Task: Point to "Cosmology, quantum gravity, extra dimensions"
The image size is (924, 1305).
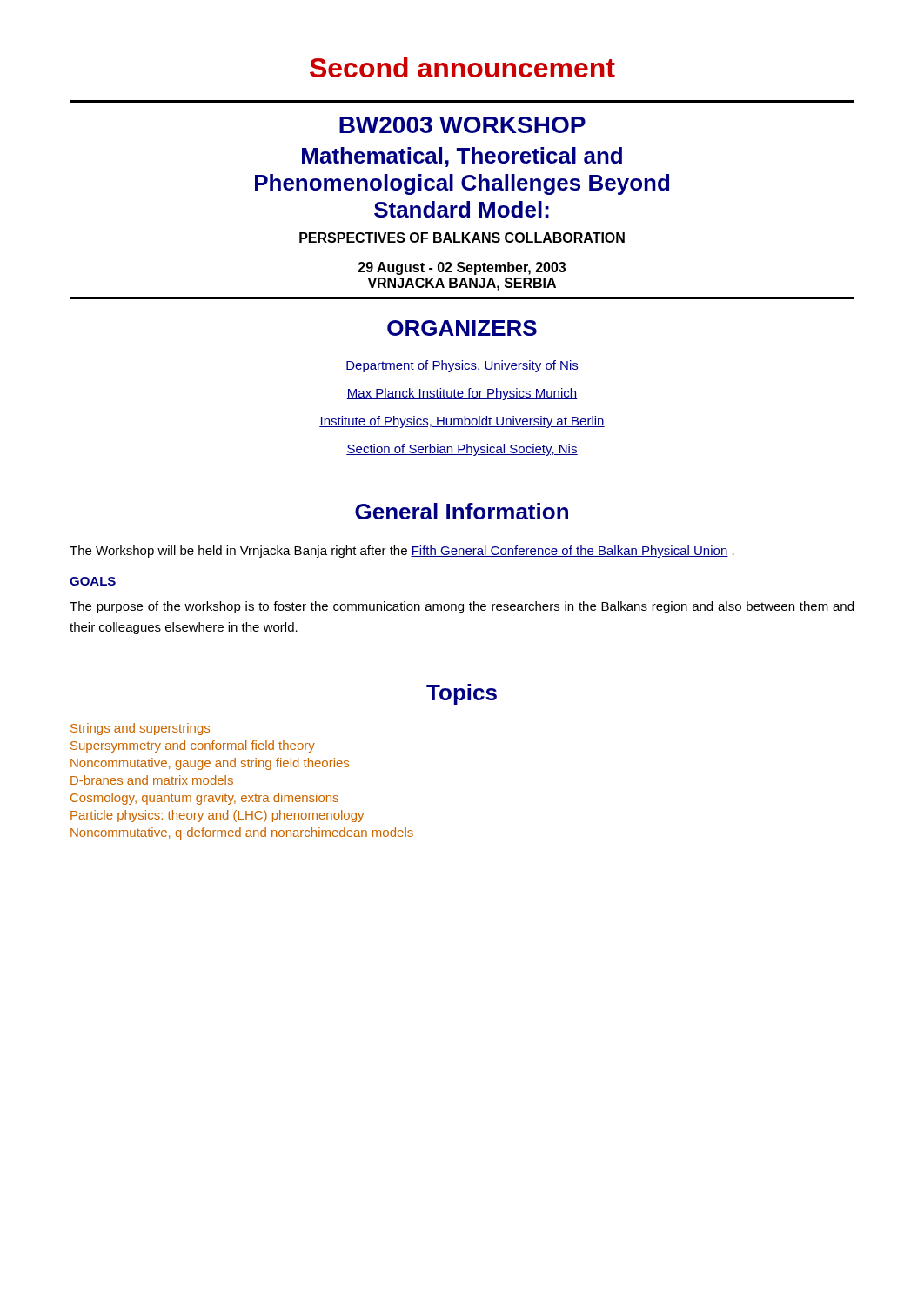Action: pos(204,797)
